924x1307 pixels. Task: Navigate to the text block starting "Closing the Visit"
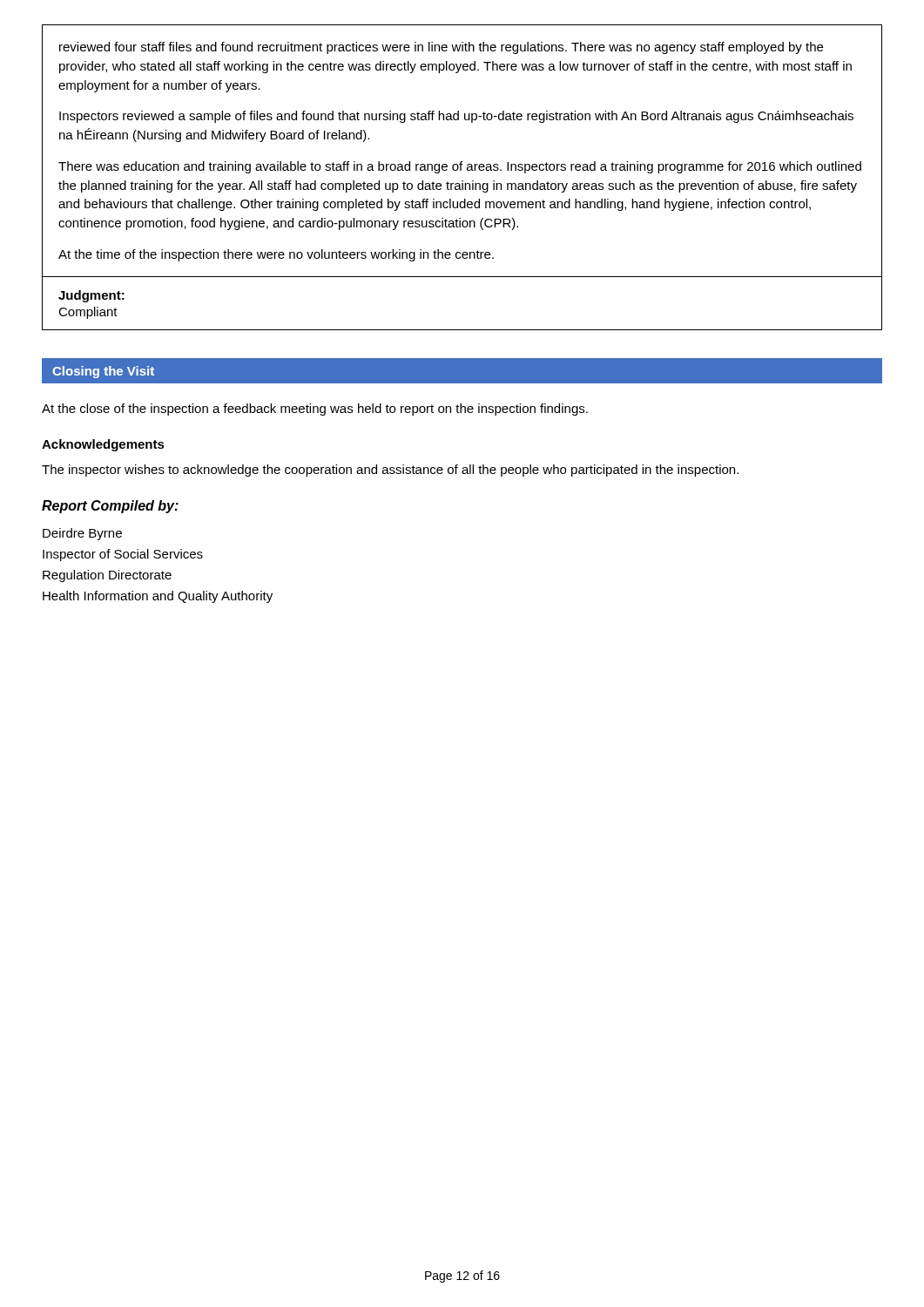click(103, 370)
